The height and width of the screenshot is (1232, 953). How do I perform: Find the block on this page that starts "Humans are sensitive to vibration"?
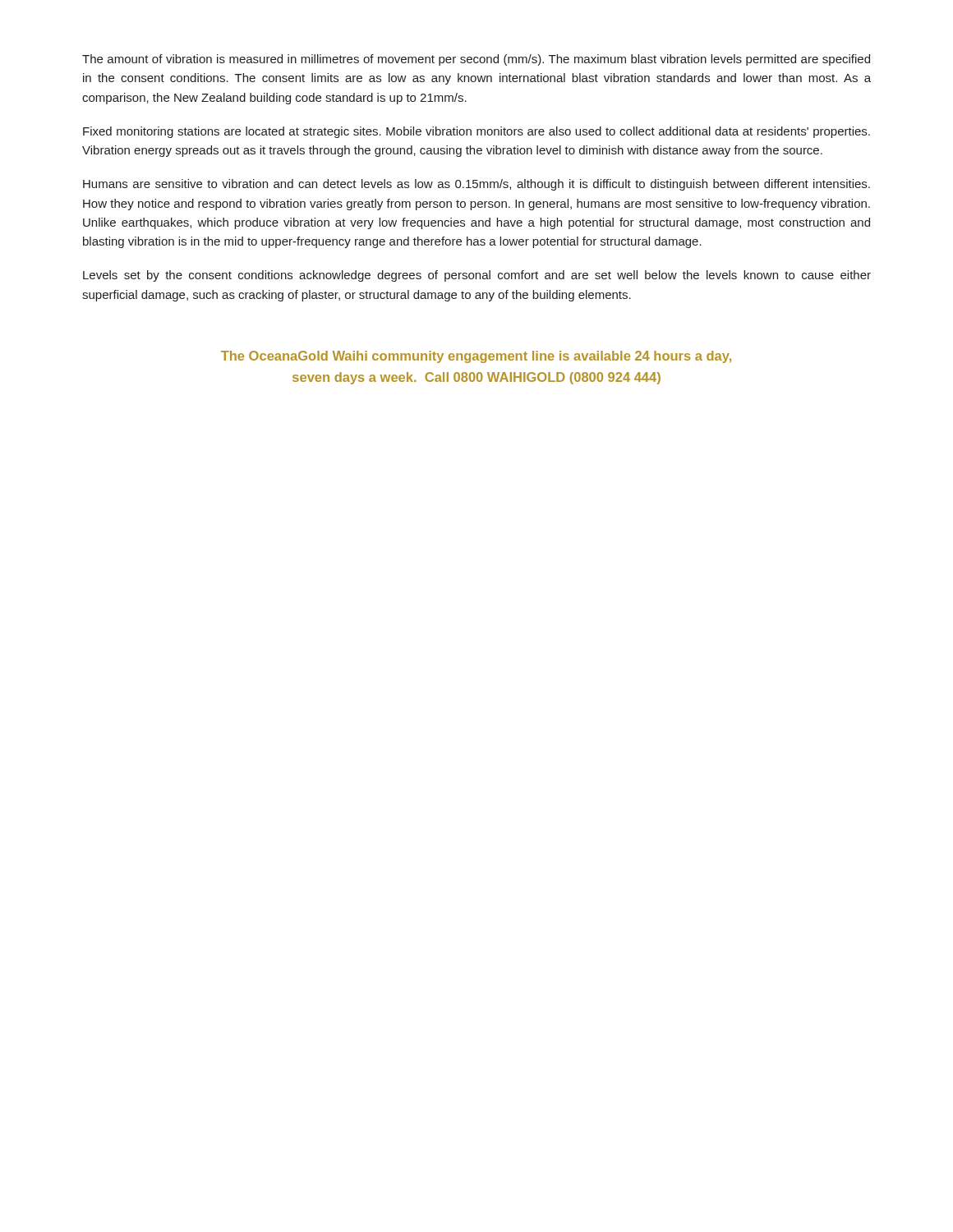coord(476,212)
